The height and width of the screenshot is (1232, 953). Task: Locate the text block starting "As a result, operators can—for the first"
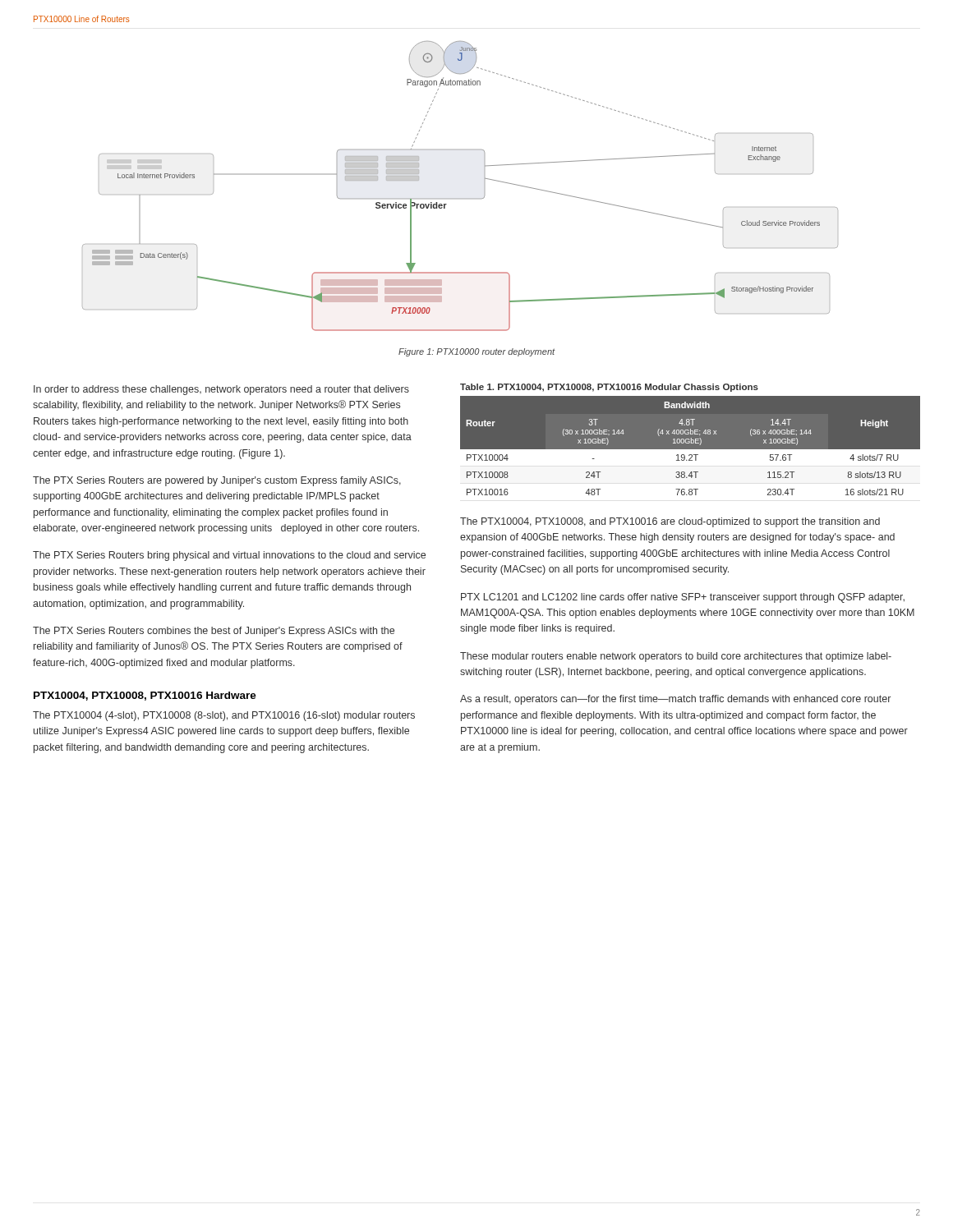click(x=684, y=723)
